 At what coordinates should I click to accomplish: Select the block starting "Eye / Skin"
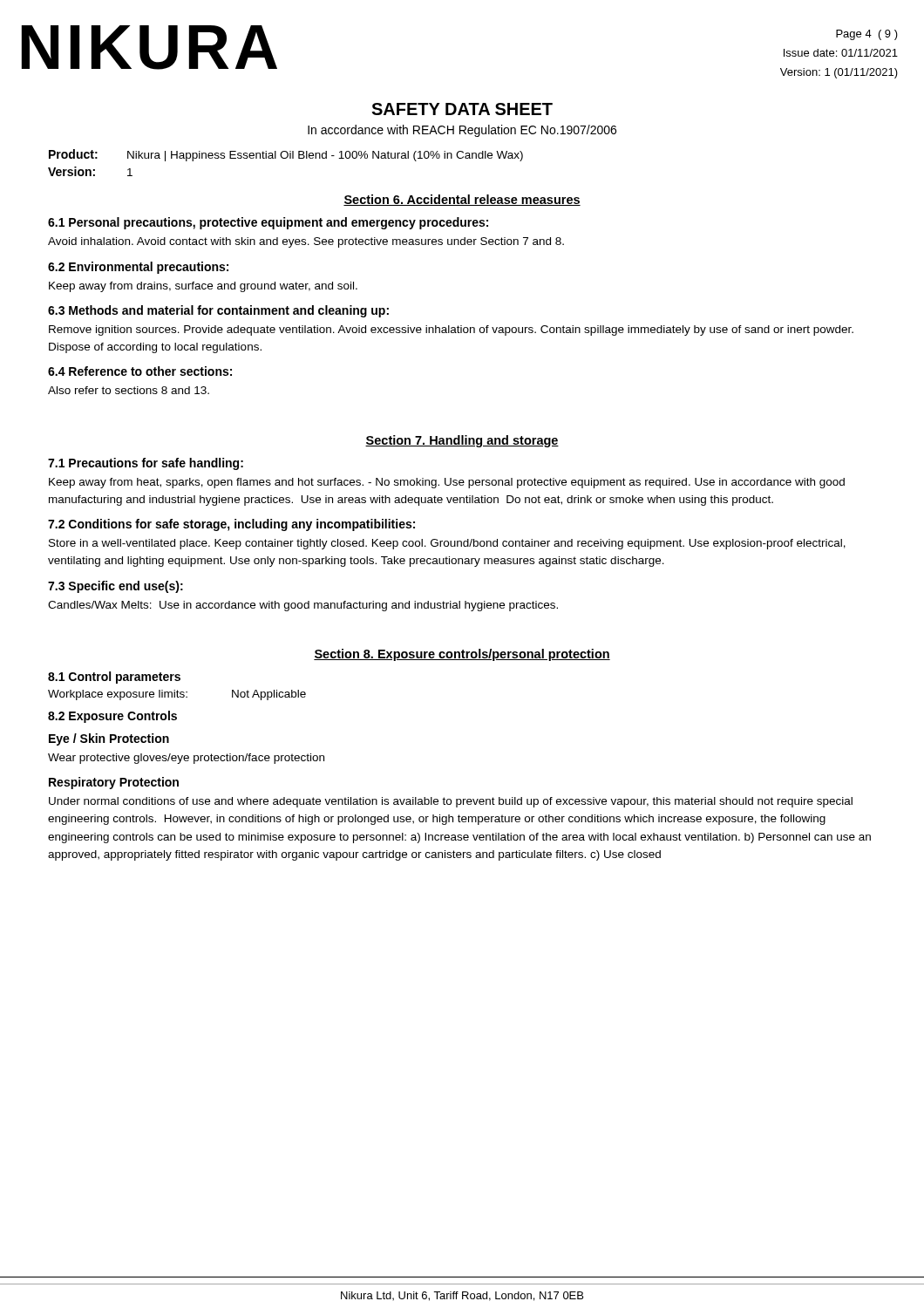(x=109, y=738)
